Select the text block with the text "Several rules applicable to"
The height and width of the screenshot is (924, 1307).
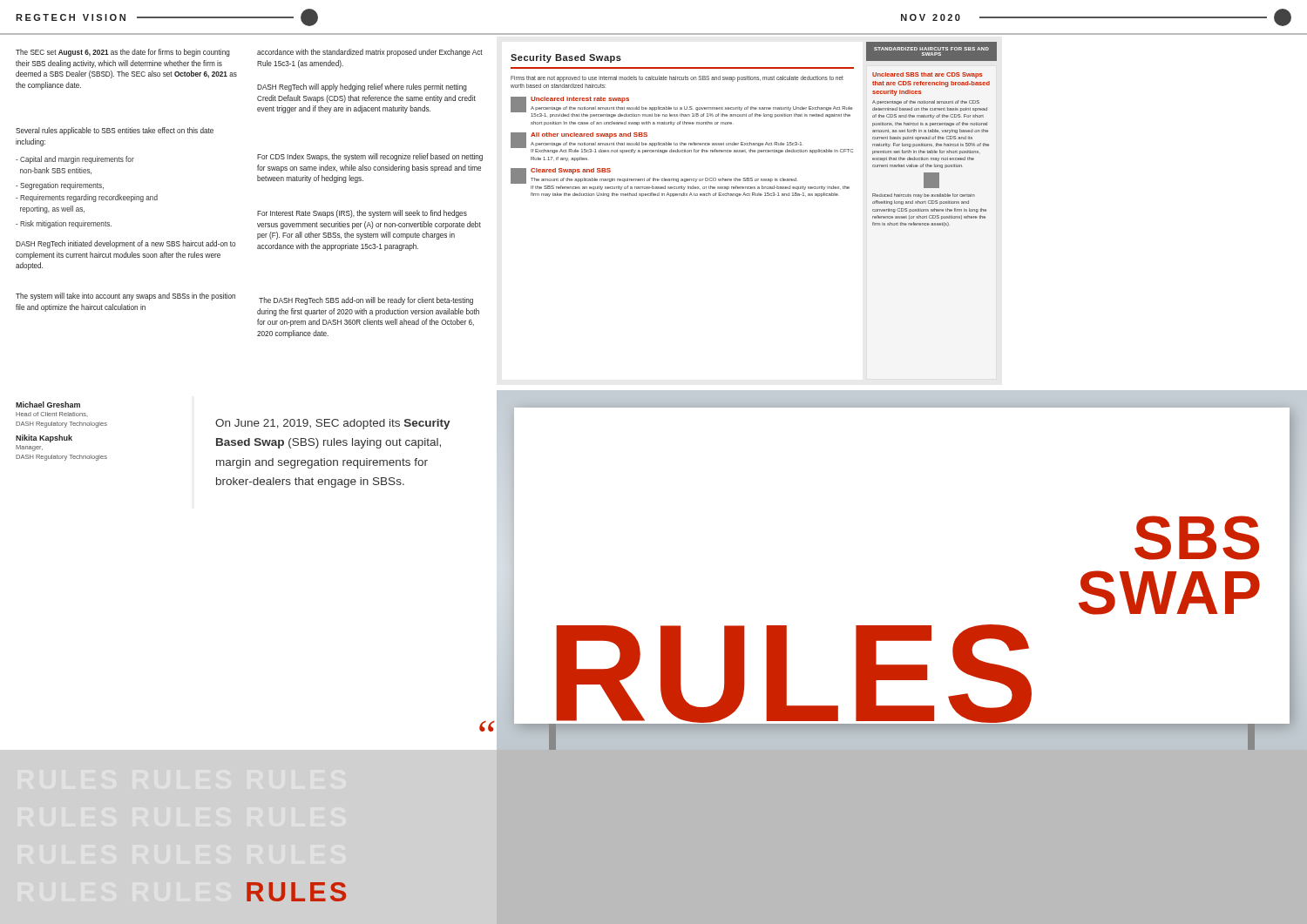[x=115, y=137]
